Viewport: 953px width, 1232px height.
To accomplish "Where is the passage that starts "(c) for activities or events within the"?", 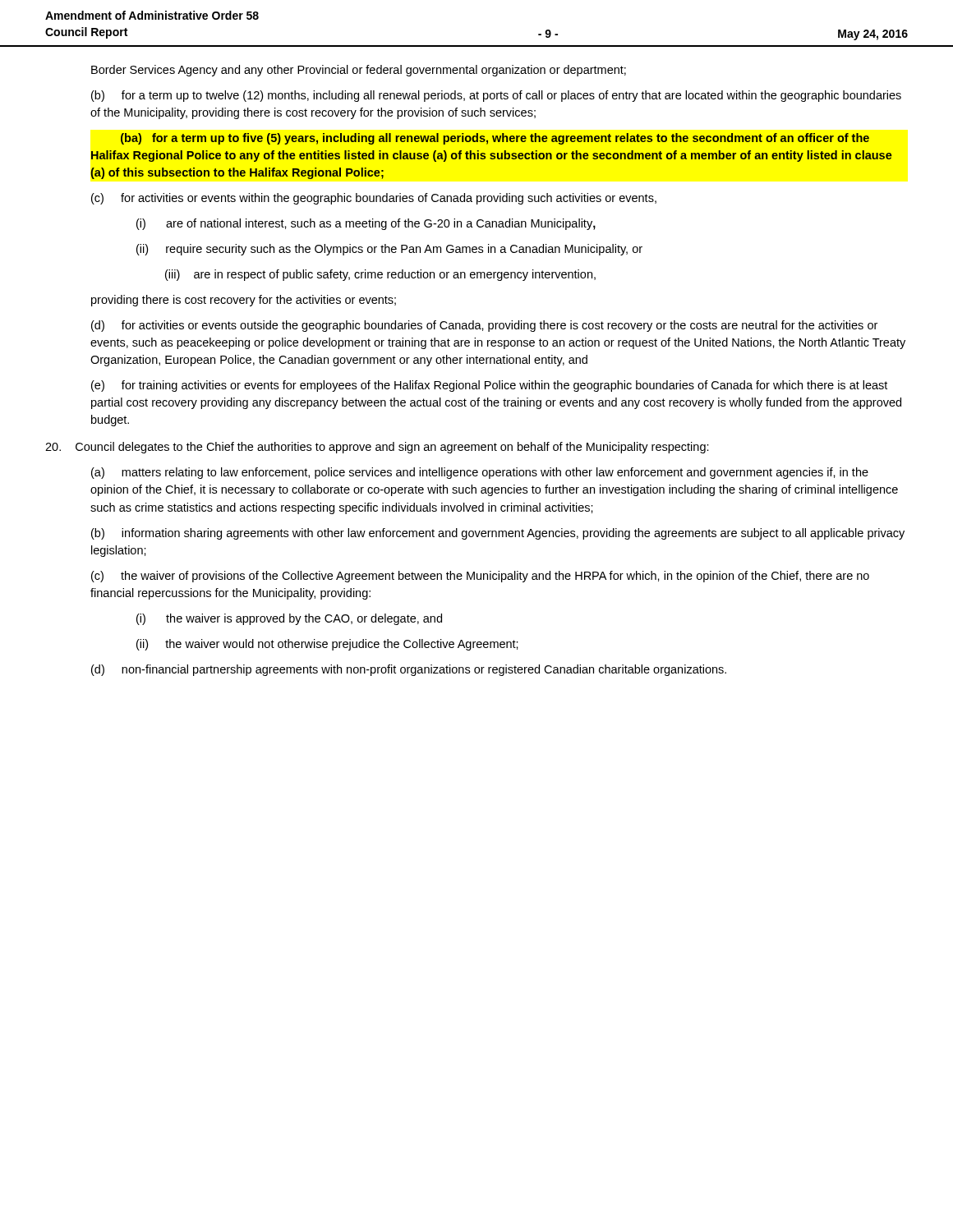I will tap(374, 198).
